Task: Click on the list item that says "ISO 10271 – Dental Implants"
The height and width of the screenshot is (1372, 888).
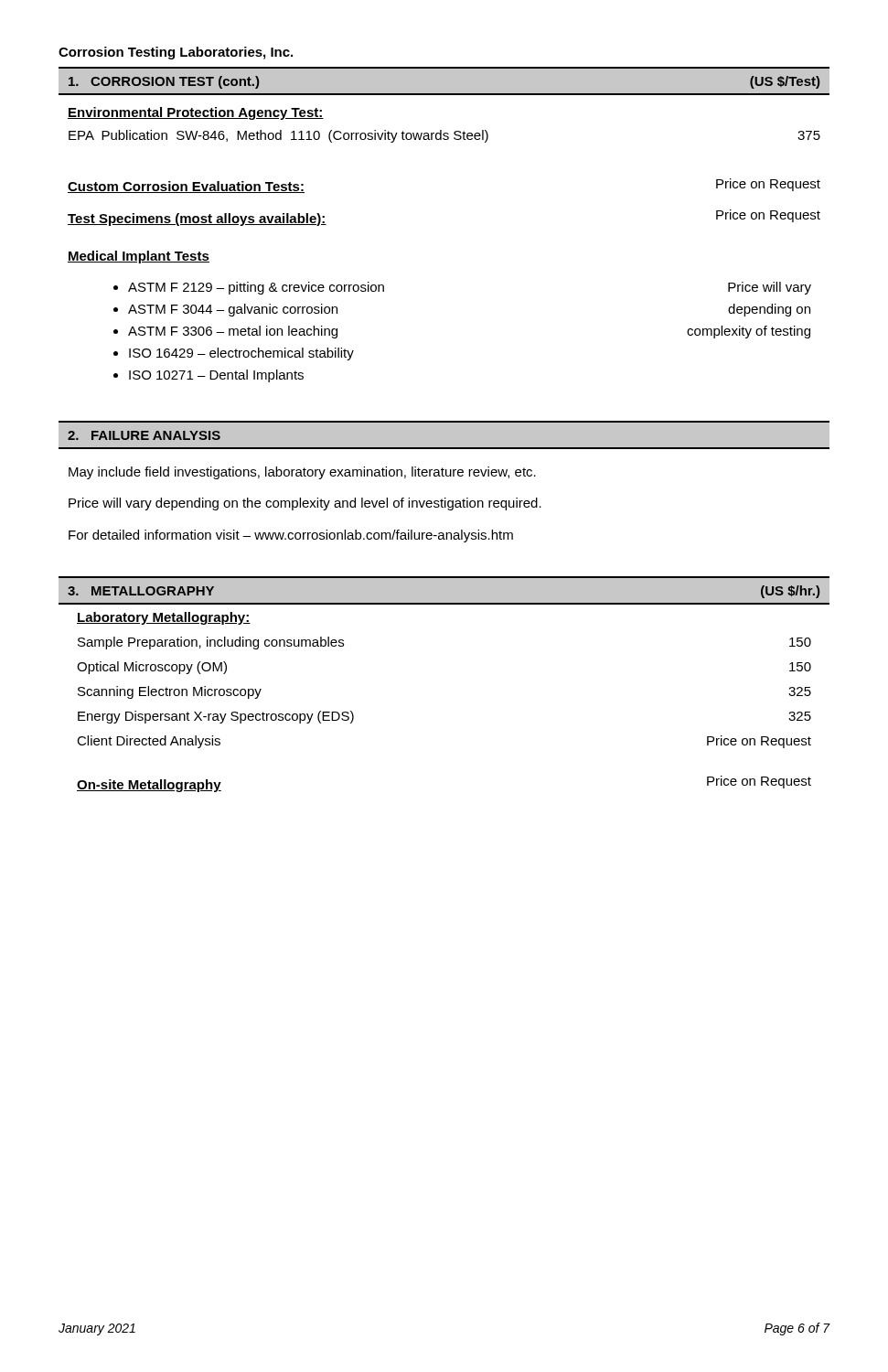Action: click(216, 374)
